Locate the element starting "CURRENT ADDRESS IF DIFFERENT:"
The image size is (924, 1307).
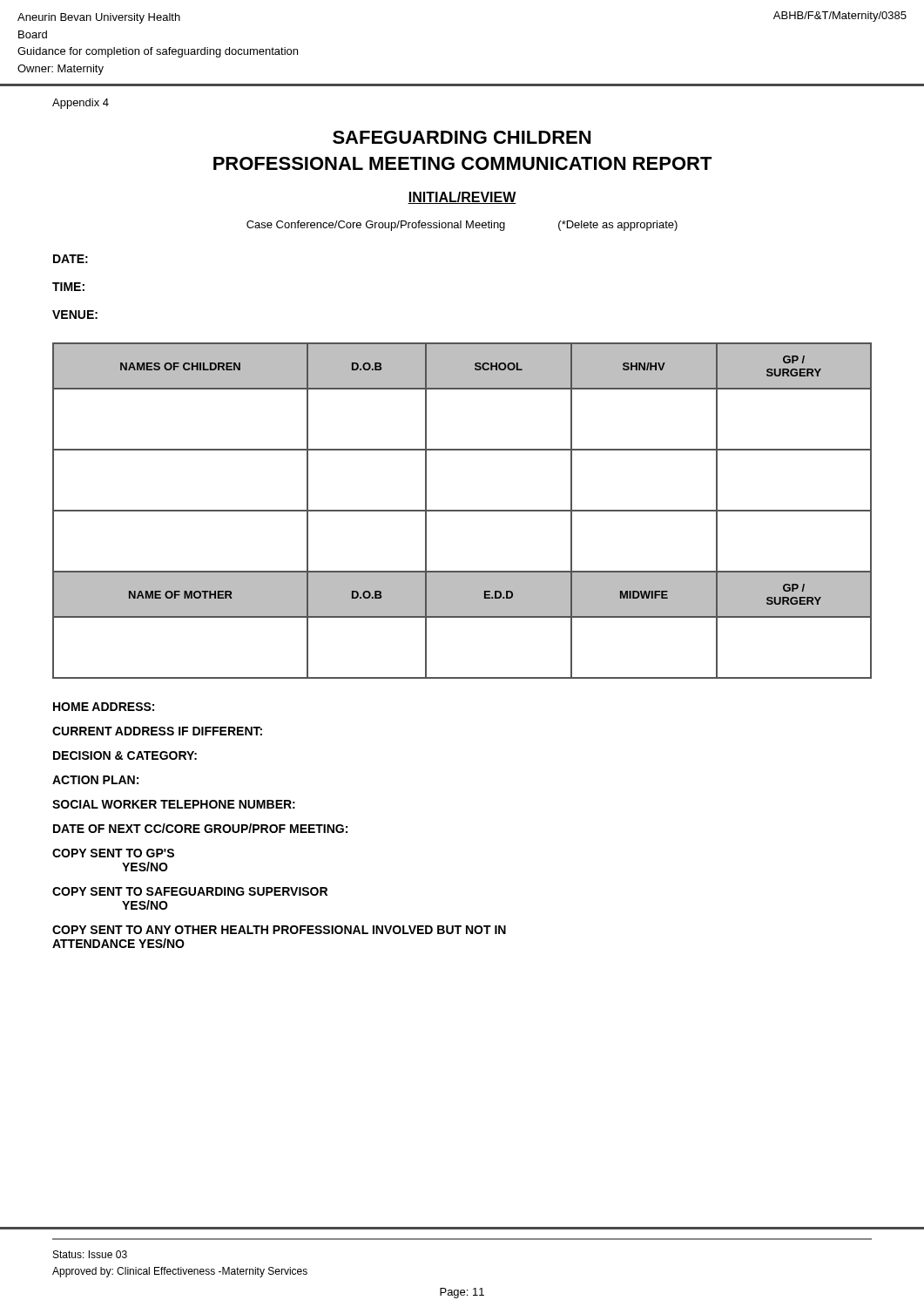pyautogui.click(x=158, y=731)
